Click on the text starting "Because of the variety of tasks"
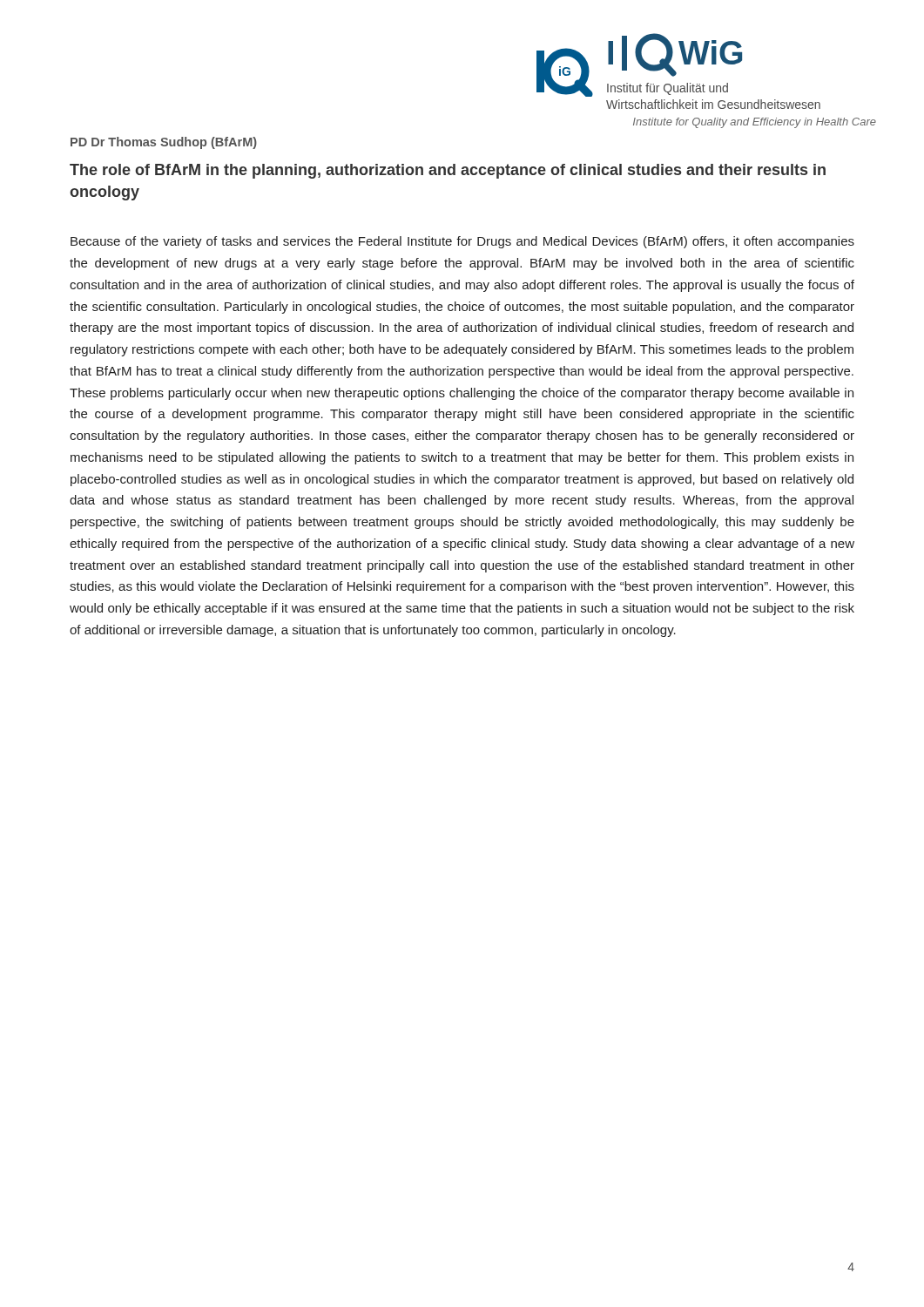 462,435
